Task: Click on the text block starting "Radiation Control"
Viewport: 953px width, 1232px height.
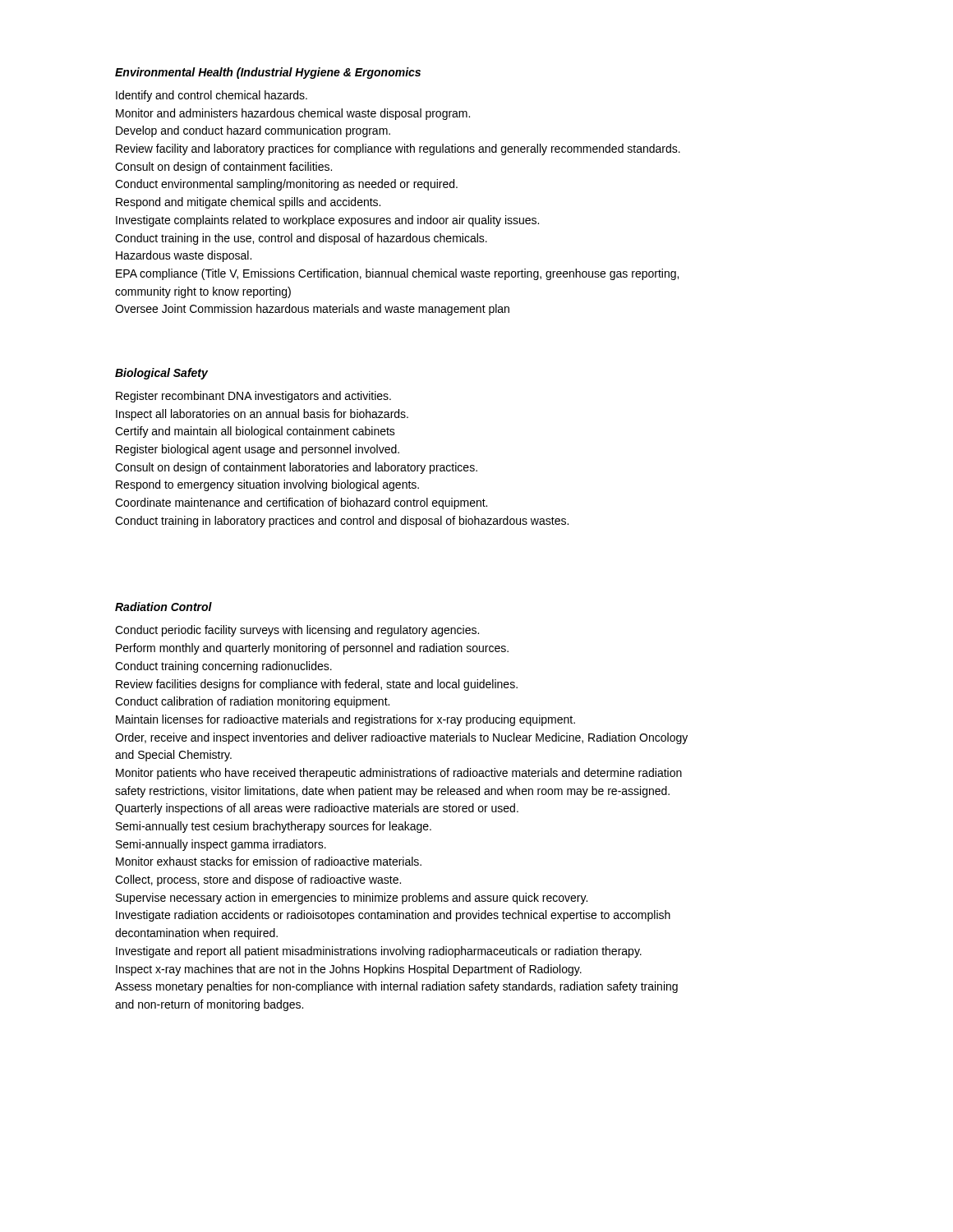Action: [x=163, y=607]
